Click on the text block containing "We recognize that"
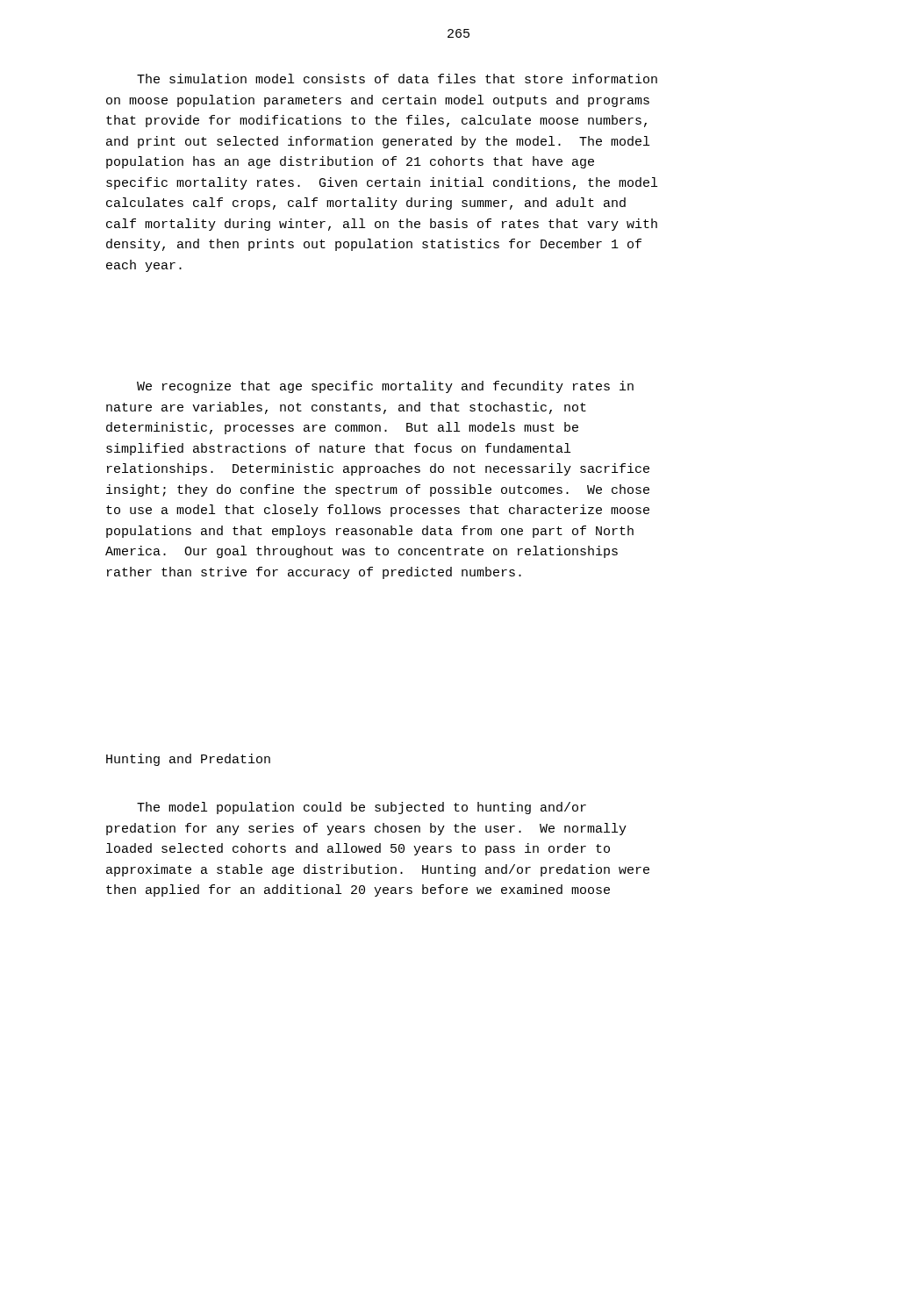 [378, 480]
